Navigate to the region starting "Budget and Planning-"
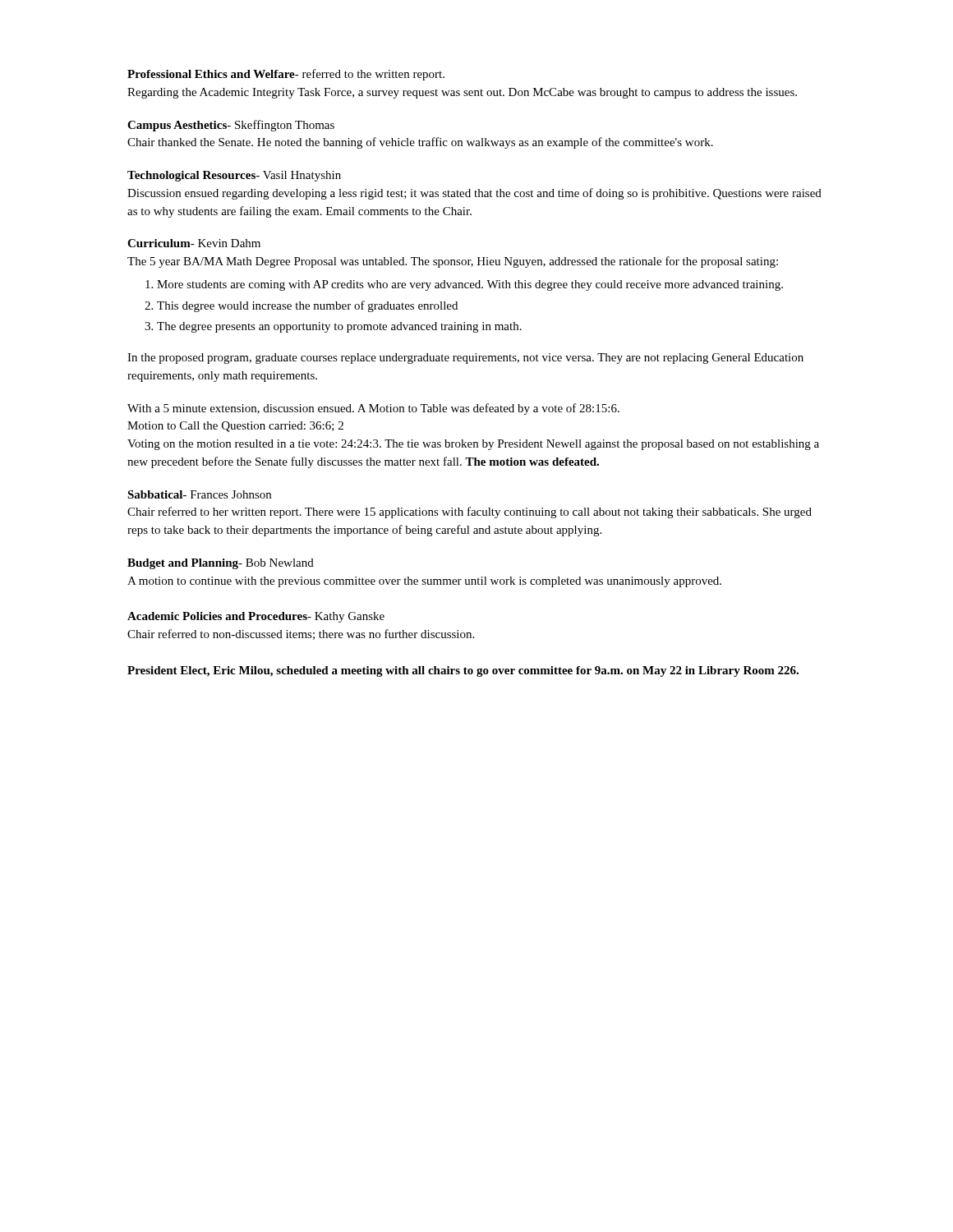 (474, 572)
